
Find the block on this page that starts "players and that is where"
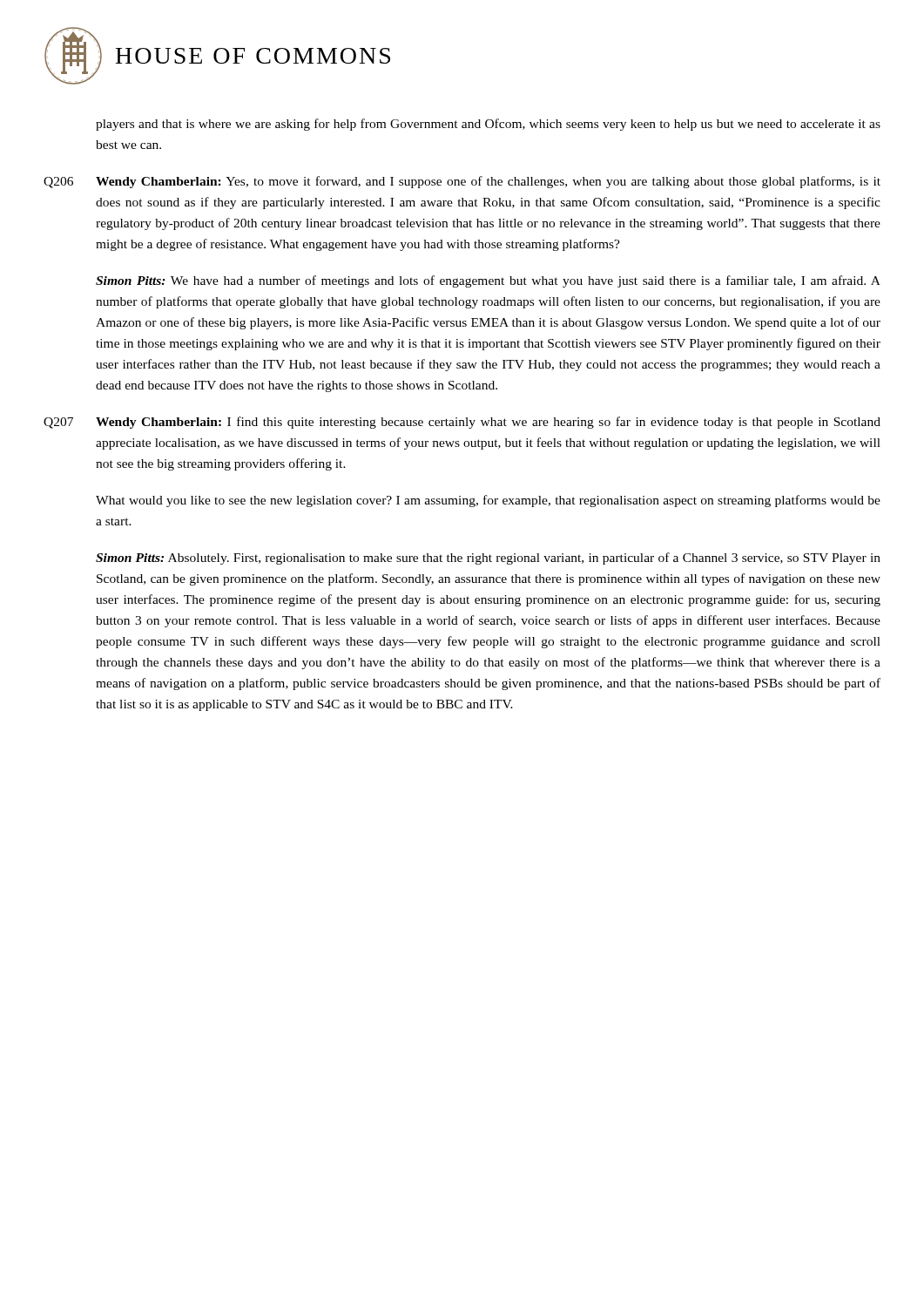(488, 134)
